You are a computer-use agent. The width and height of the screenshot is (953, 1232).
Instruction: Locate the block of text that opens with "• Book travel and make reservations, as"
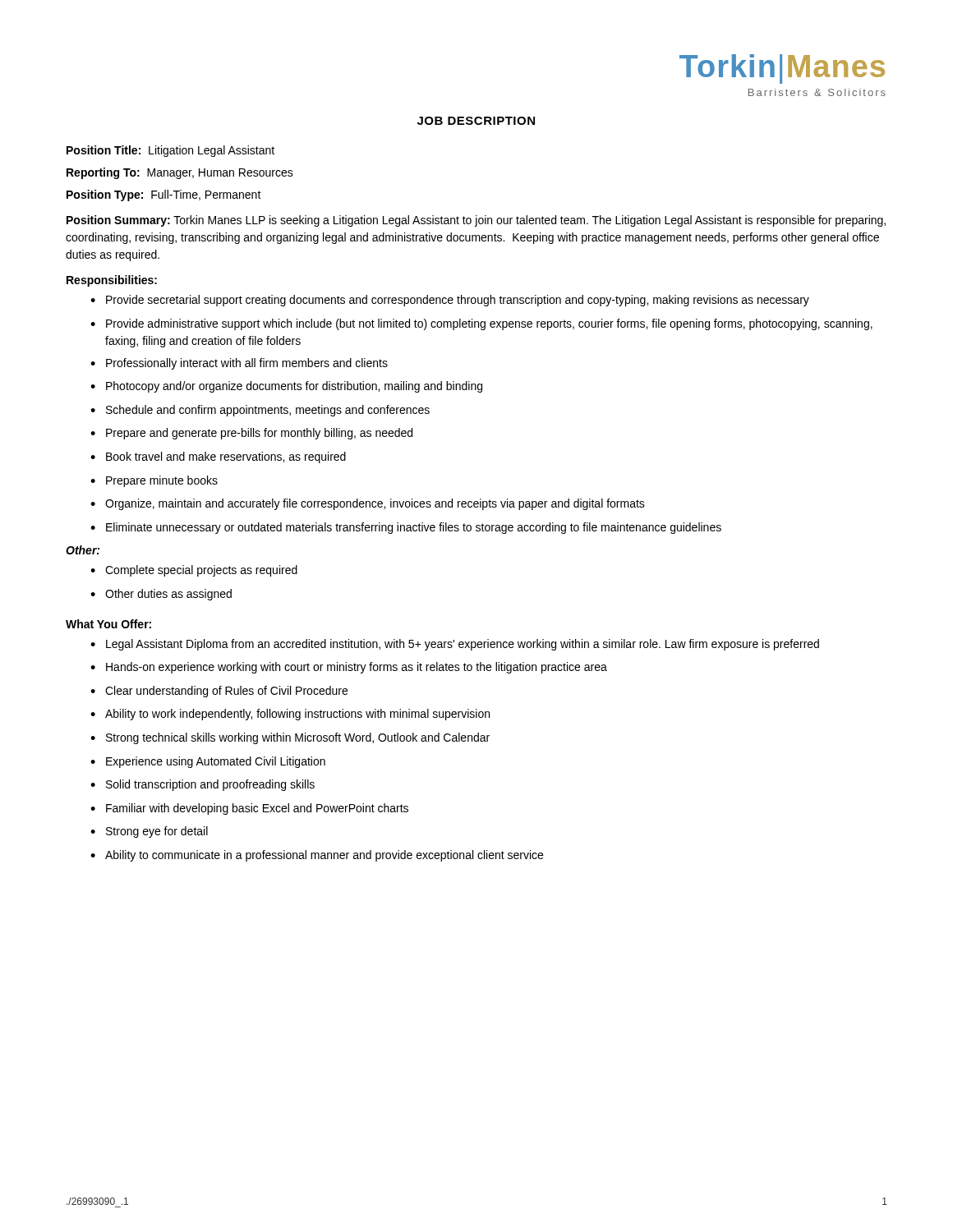pos(218,457)
